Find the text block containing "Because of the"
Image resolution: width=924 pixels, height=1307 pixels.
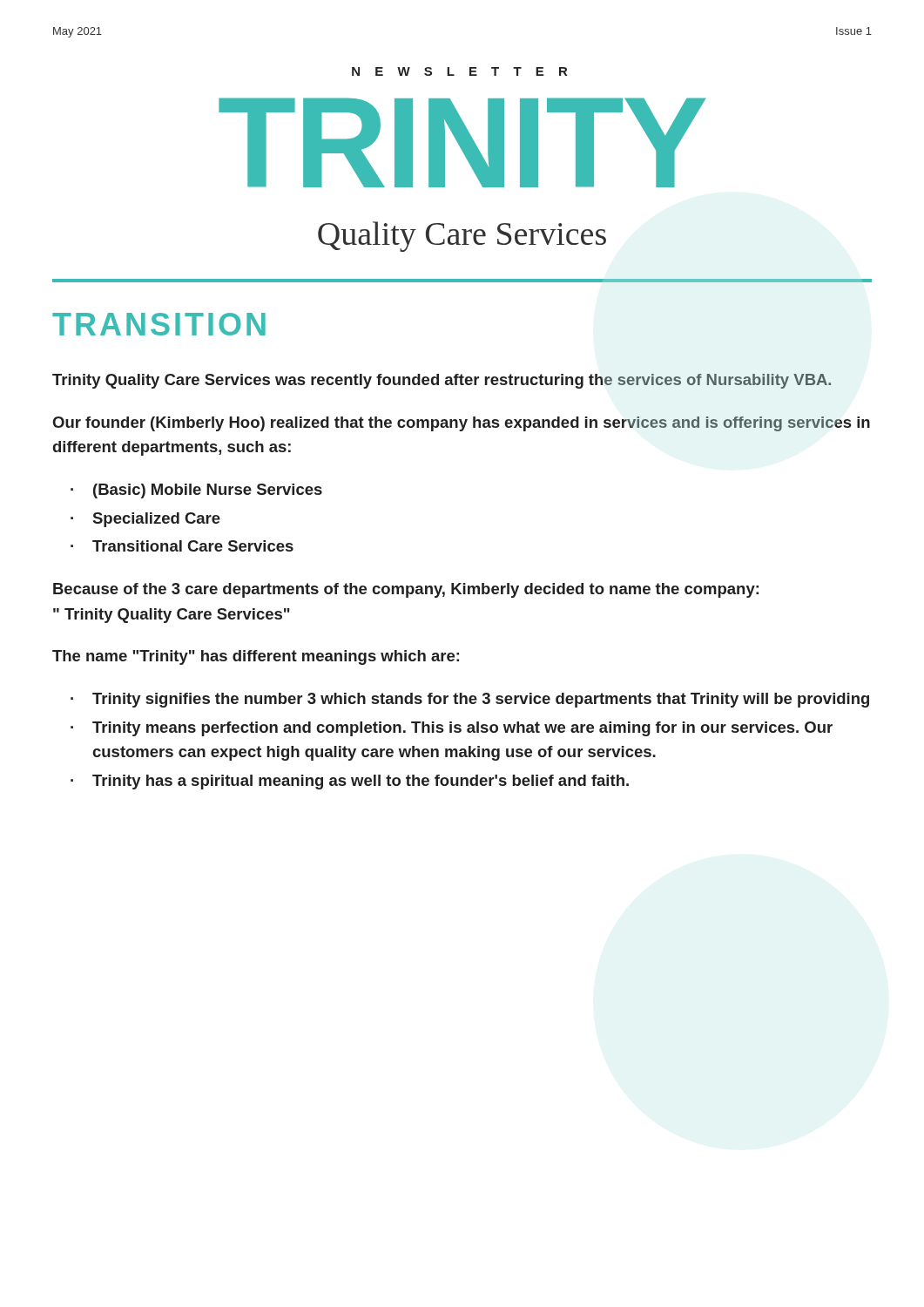pos(406,601)
